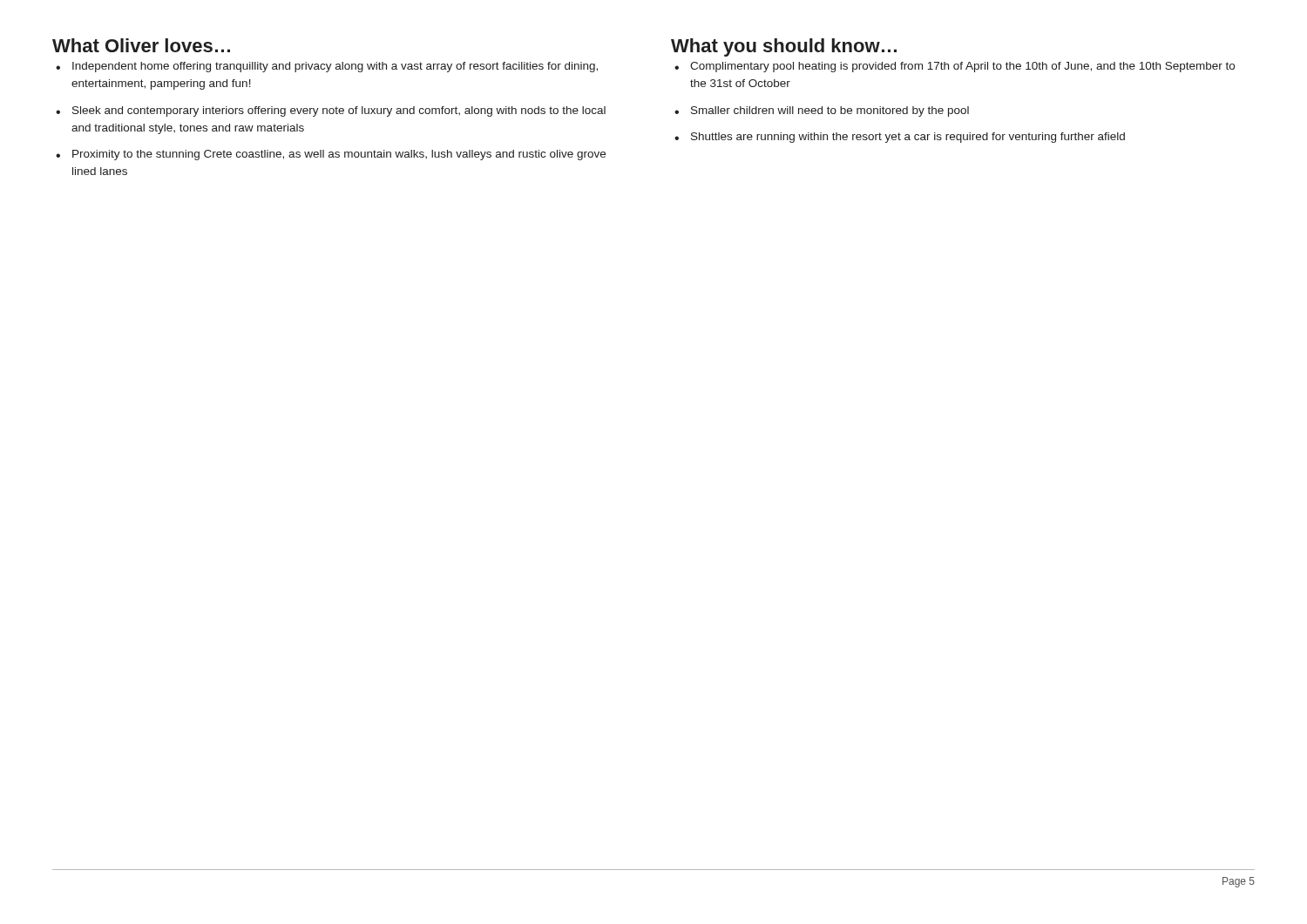Where is the passage that starts "Smaller children will need"?
The width and height of the screenshot is (1307, 924).
pyautogui.click(x=830, y=110)
